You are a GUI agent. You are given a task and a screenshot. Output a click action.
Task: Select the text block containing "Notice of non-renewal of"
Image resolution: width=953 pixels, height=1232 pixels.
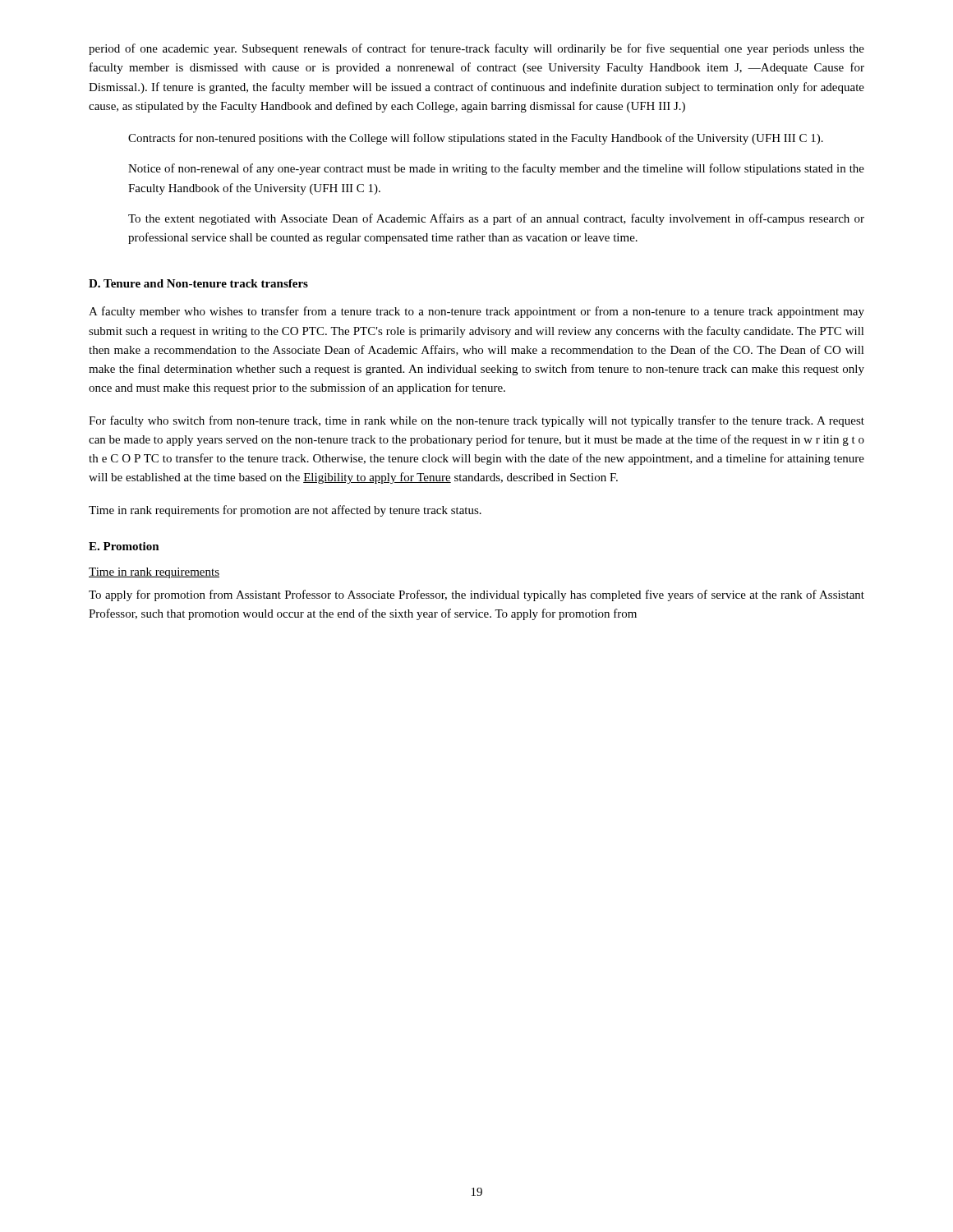click(x=496, y=178)
